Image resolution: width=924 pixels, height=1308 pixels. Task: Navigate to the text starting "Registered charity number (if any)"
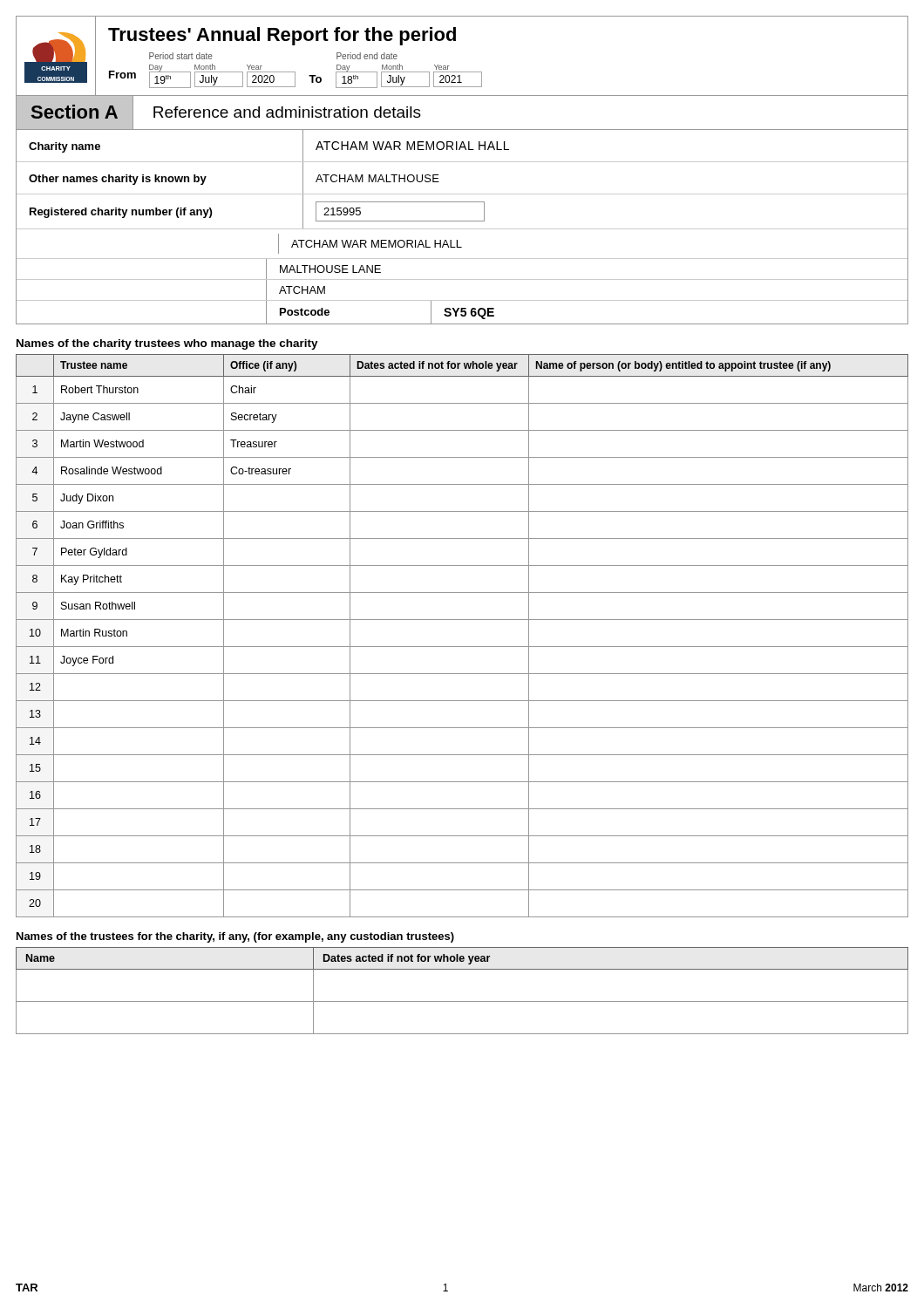click(462, 212)
